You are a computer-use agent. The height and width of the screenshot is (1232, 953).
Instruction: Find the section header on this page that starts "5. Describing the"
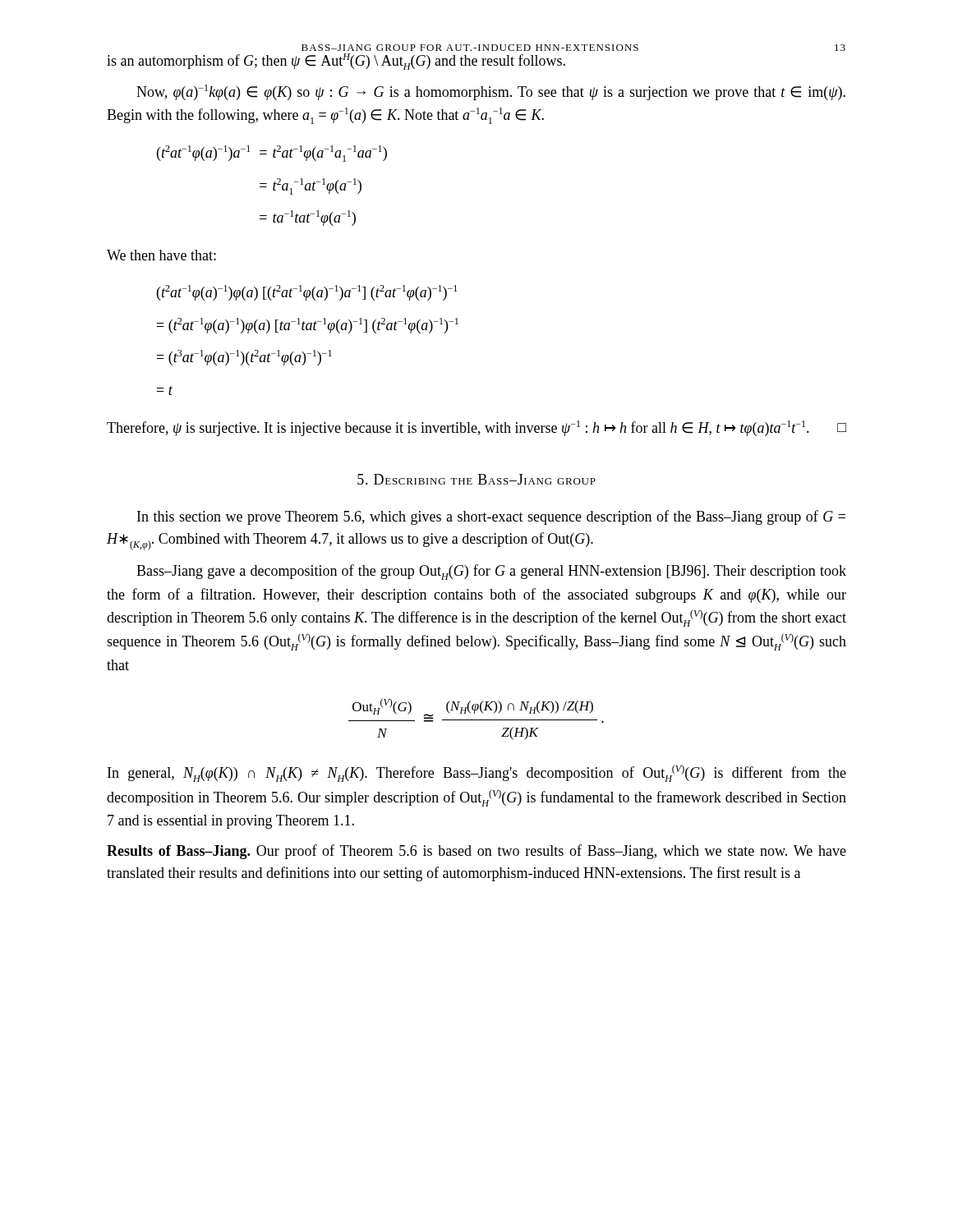[476, 480]
